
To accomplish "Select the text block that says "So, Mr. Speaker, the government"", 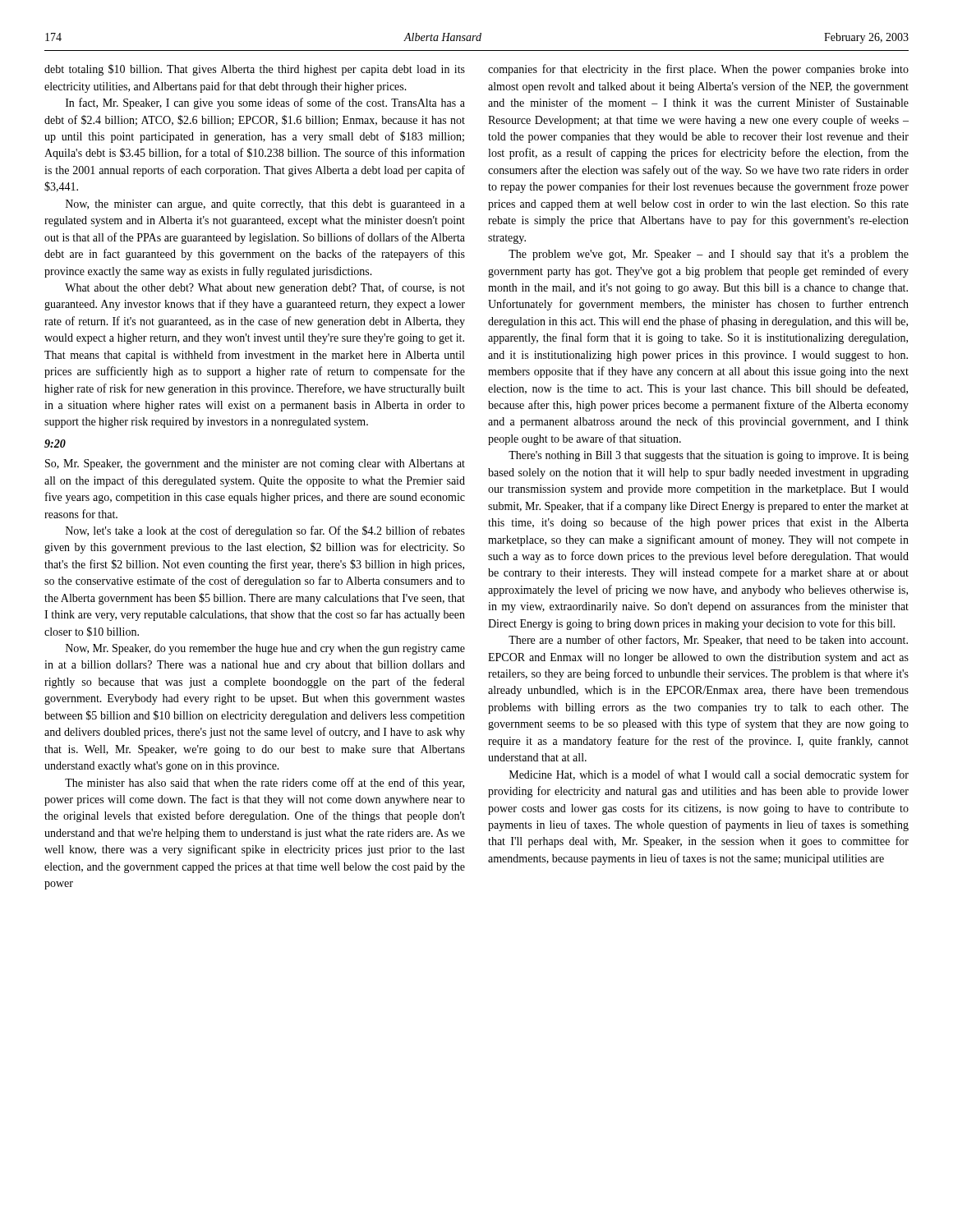I will (x=255, y=674).
